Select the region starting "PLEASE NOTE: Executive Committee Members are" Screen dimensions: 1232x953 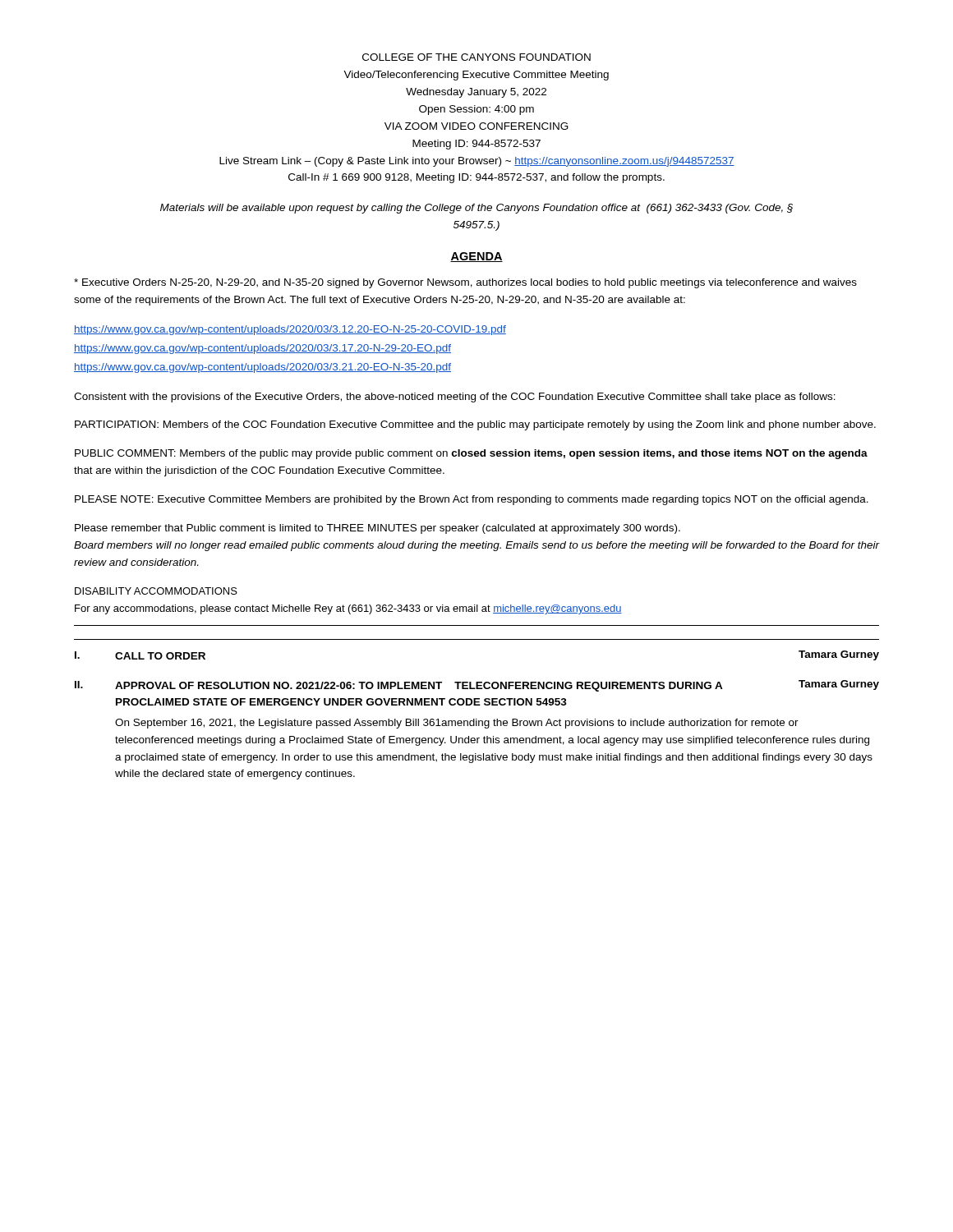tap(471, 499)
